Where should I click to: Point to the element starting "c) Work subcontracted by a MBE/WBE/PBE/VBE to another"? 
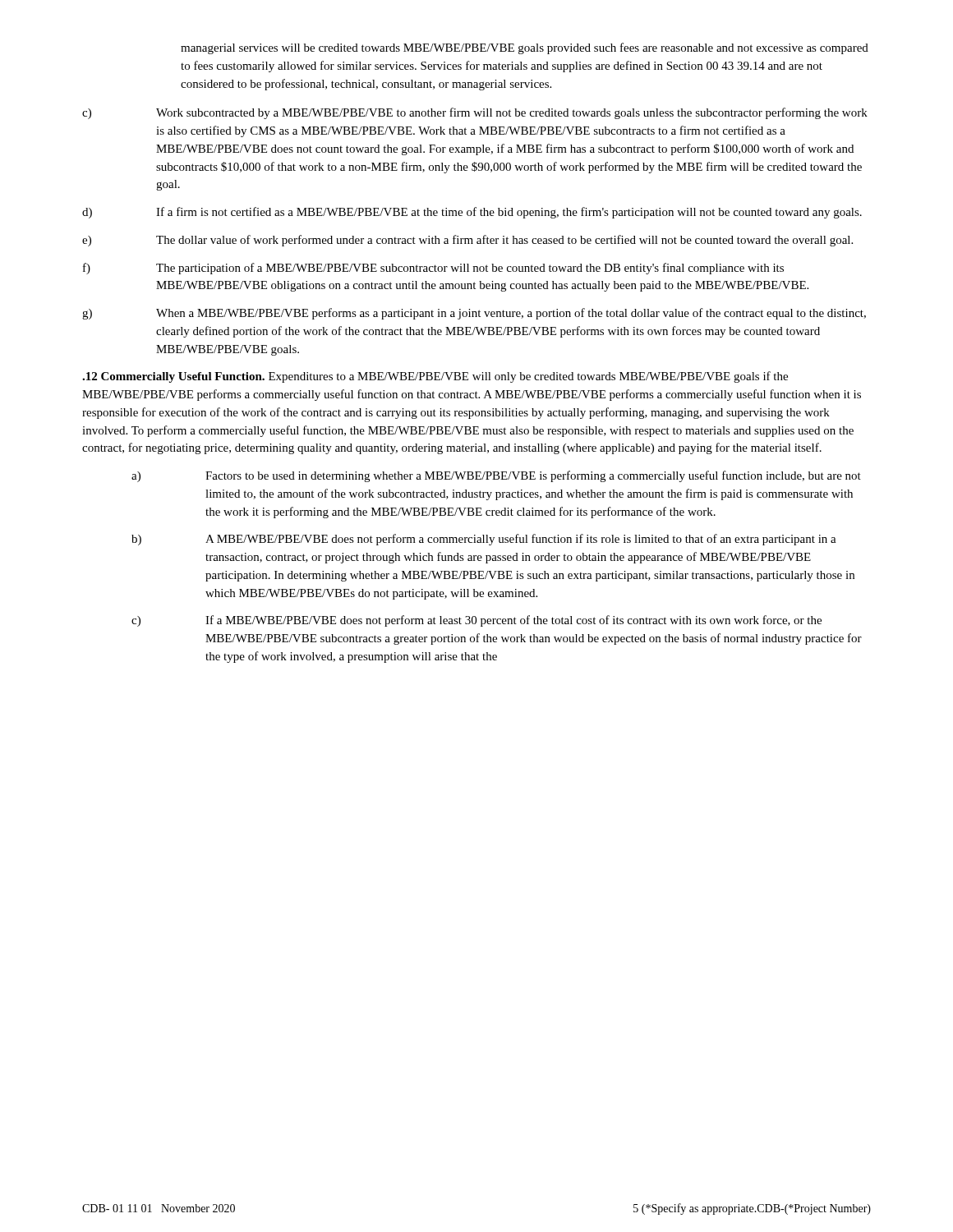click(x=476, y=149)
